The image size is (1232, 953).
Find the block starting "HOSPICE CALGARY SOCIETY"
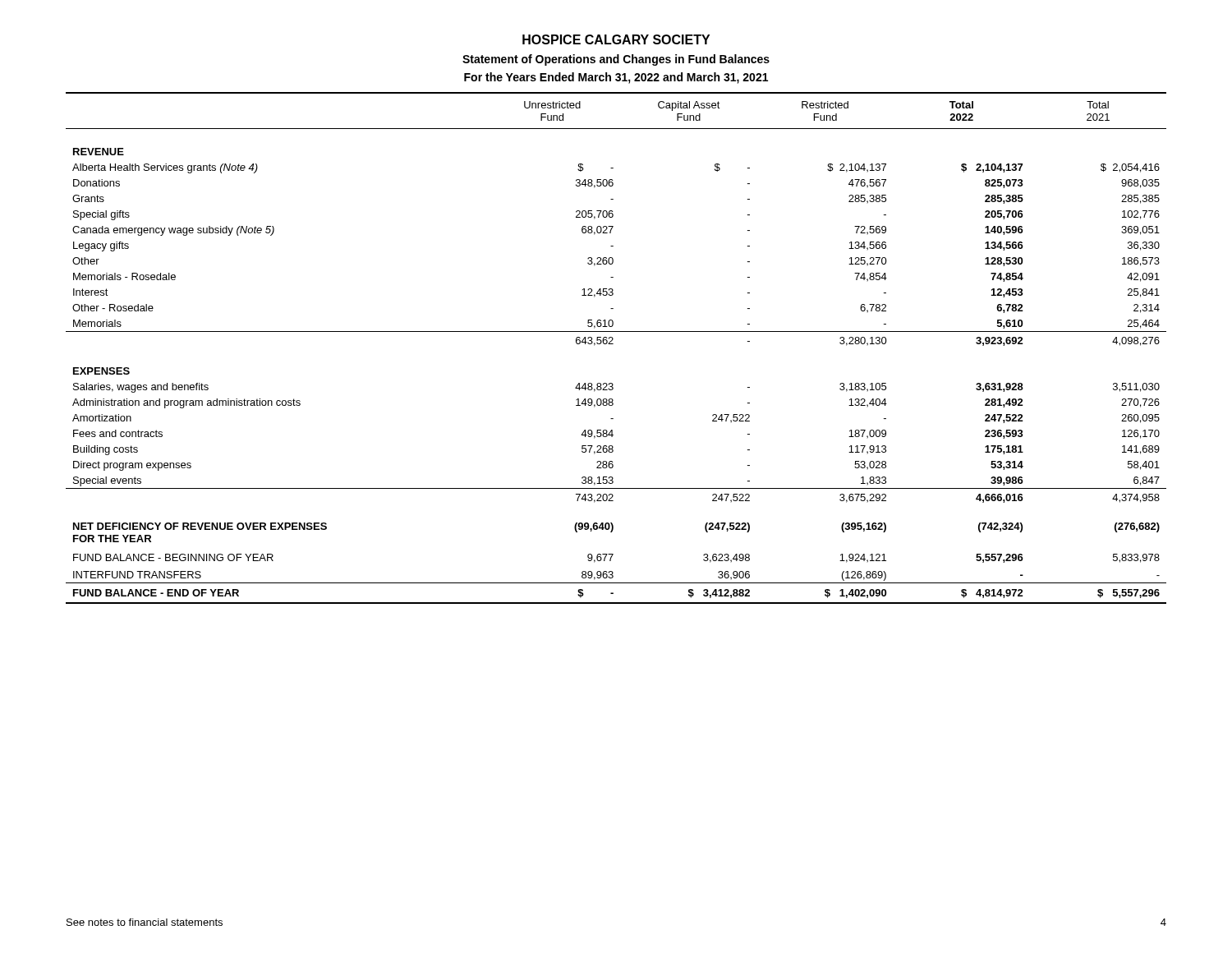coord(616,40)
